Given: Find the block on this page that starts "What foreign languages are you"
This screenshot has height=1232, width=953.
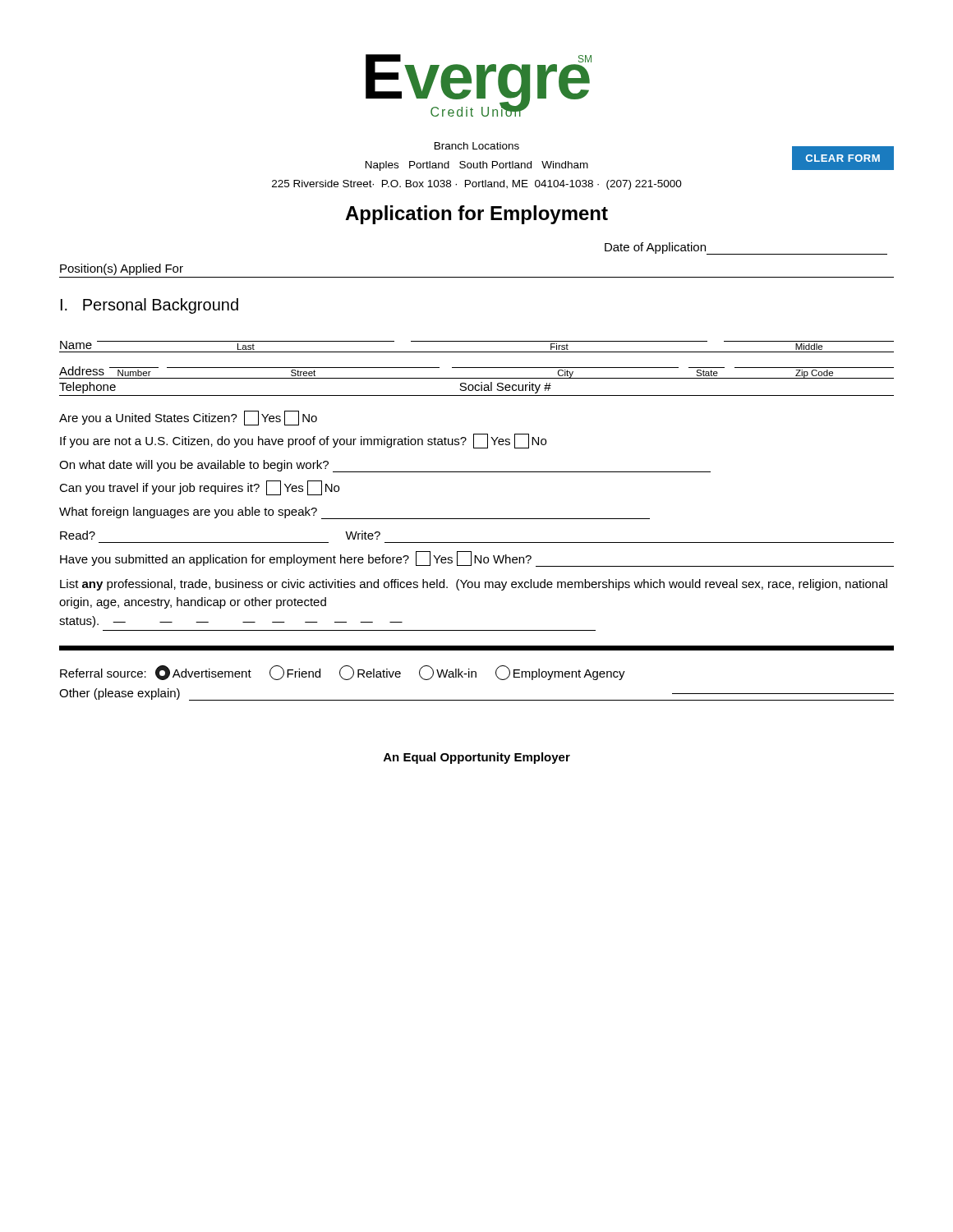Looking at the screenshot, I should click(354, 511).
